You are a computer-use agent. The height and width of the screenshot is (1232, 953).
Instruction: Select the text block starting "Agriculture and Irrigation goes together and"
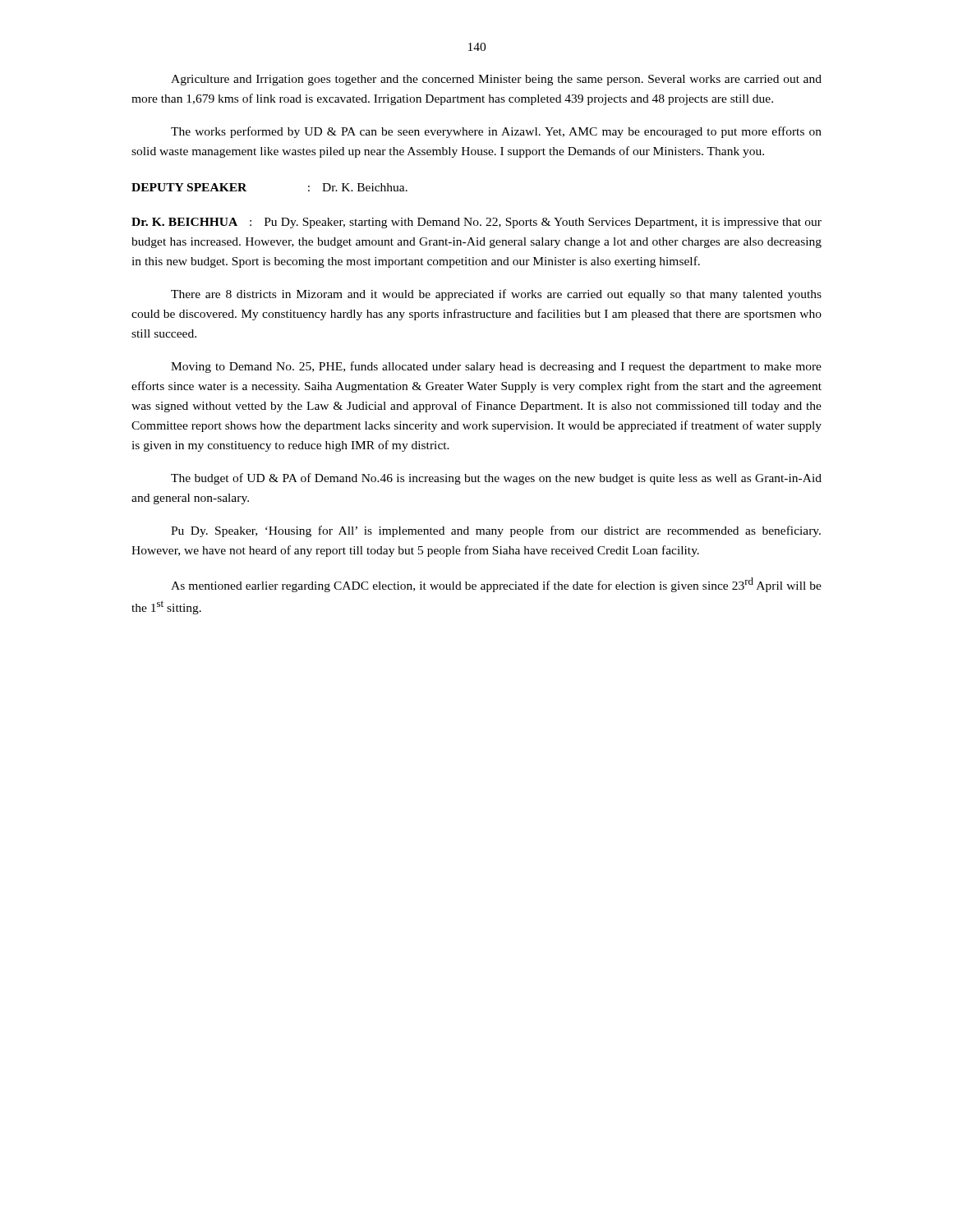pos(476,88)
